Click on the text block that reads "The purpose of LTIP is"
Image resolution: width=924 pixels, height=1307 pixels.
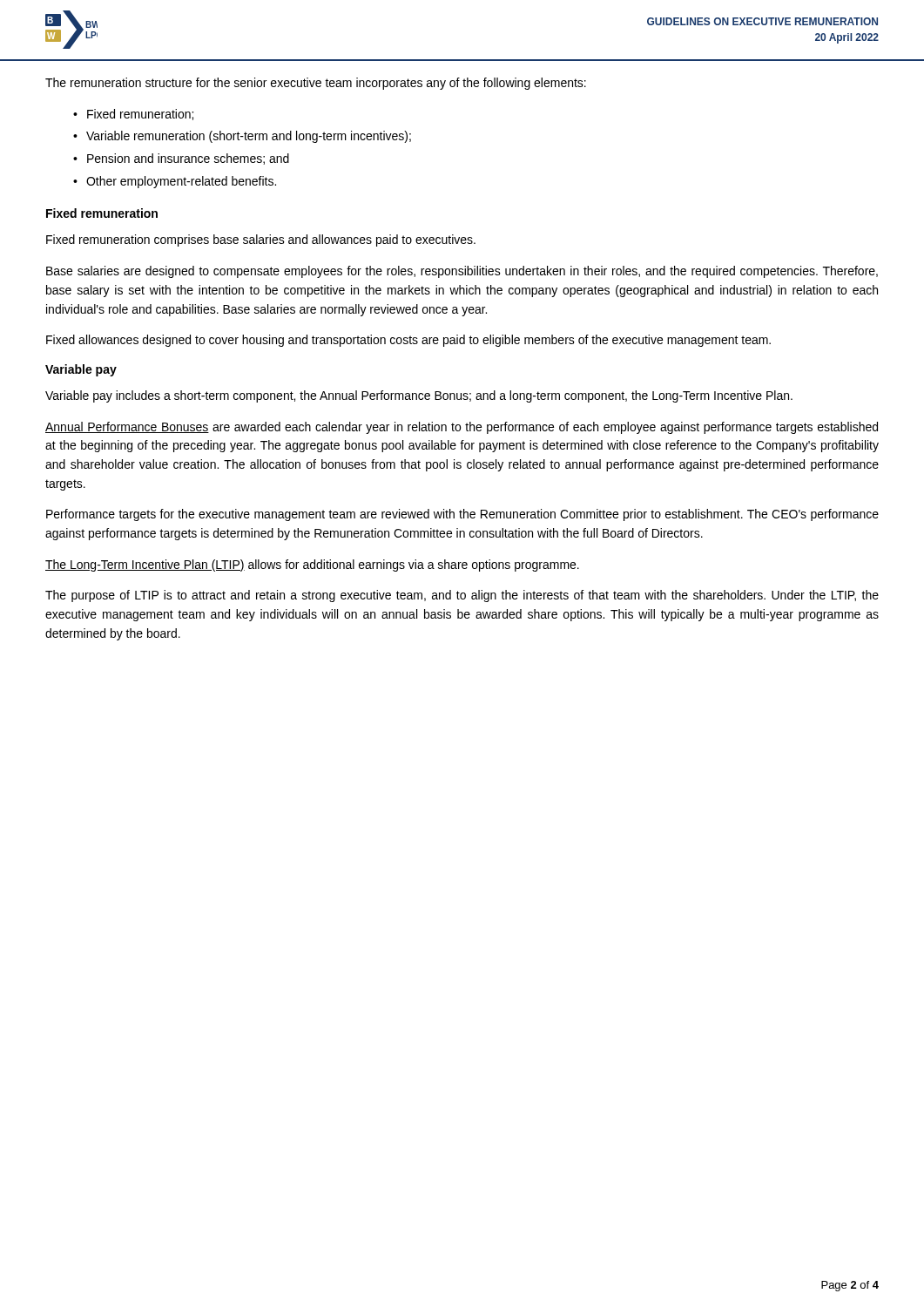point(462,614)
